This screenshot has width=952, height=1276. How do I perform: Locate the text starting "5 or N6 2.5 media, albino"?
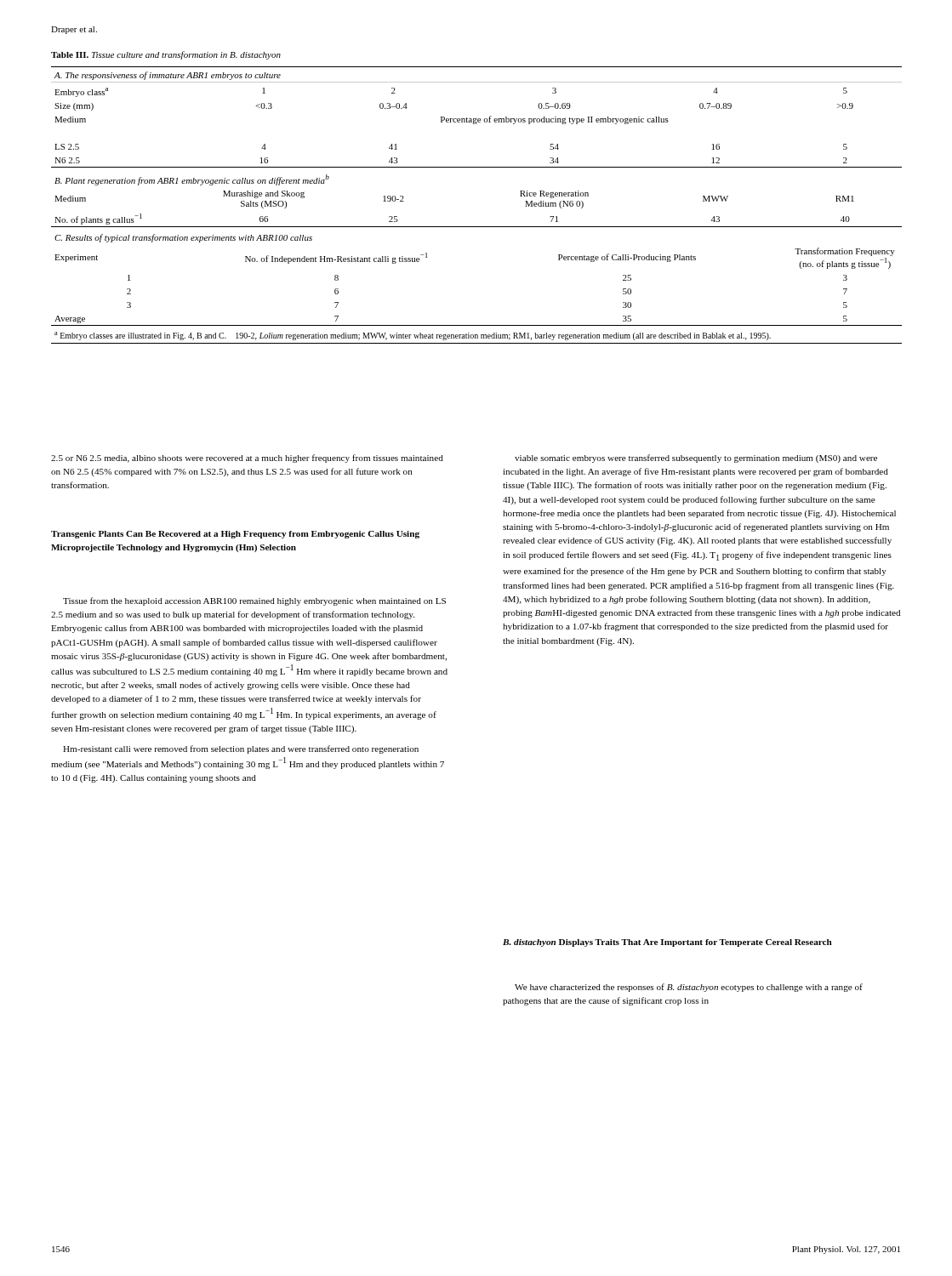point(247,471)
